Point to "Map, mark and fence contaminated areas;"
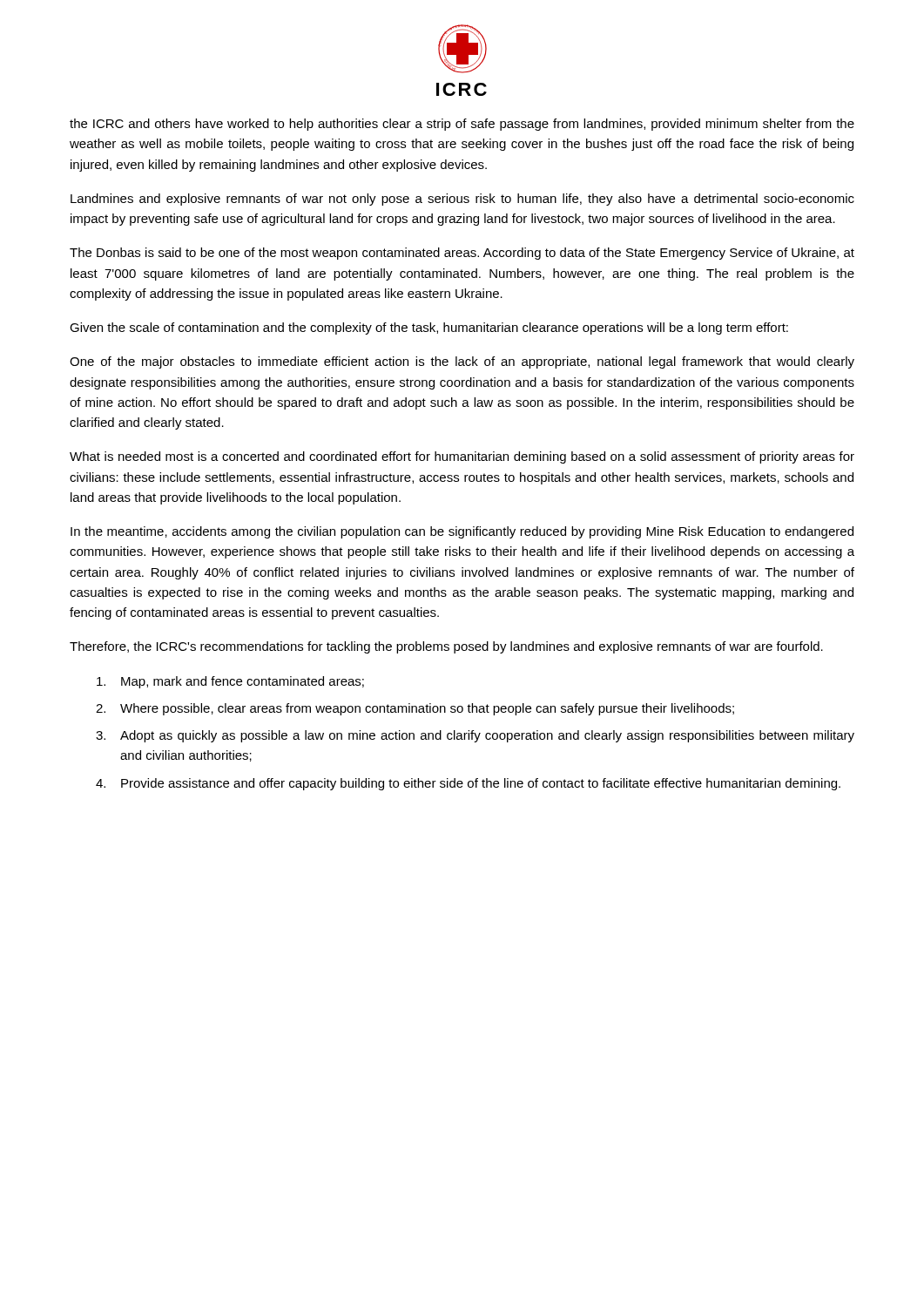Image resolution: width=924 pixels, height=1307 pixels. (230, 682)
